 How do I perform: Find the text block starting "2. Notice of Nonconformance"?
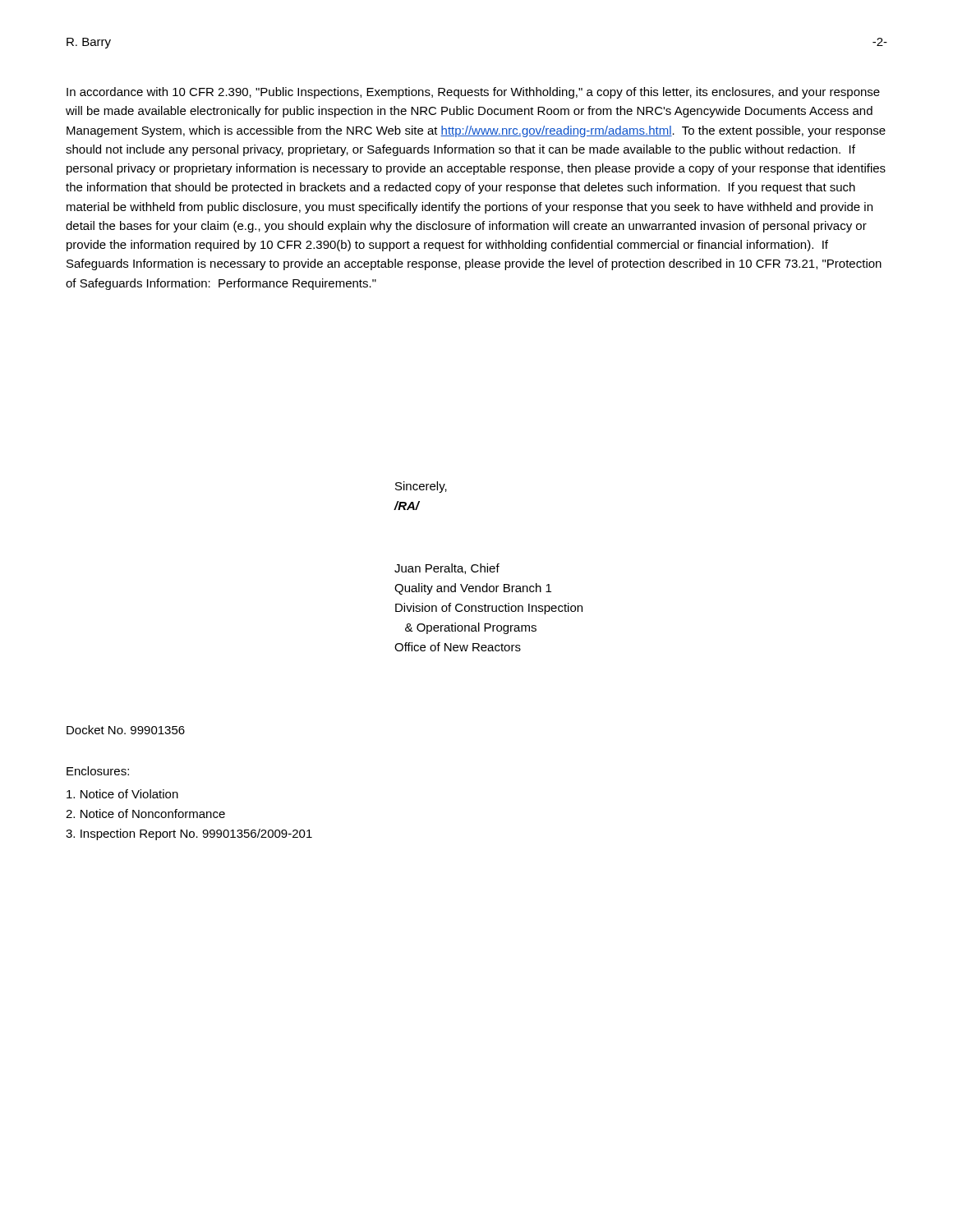(x=146, y=814)
